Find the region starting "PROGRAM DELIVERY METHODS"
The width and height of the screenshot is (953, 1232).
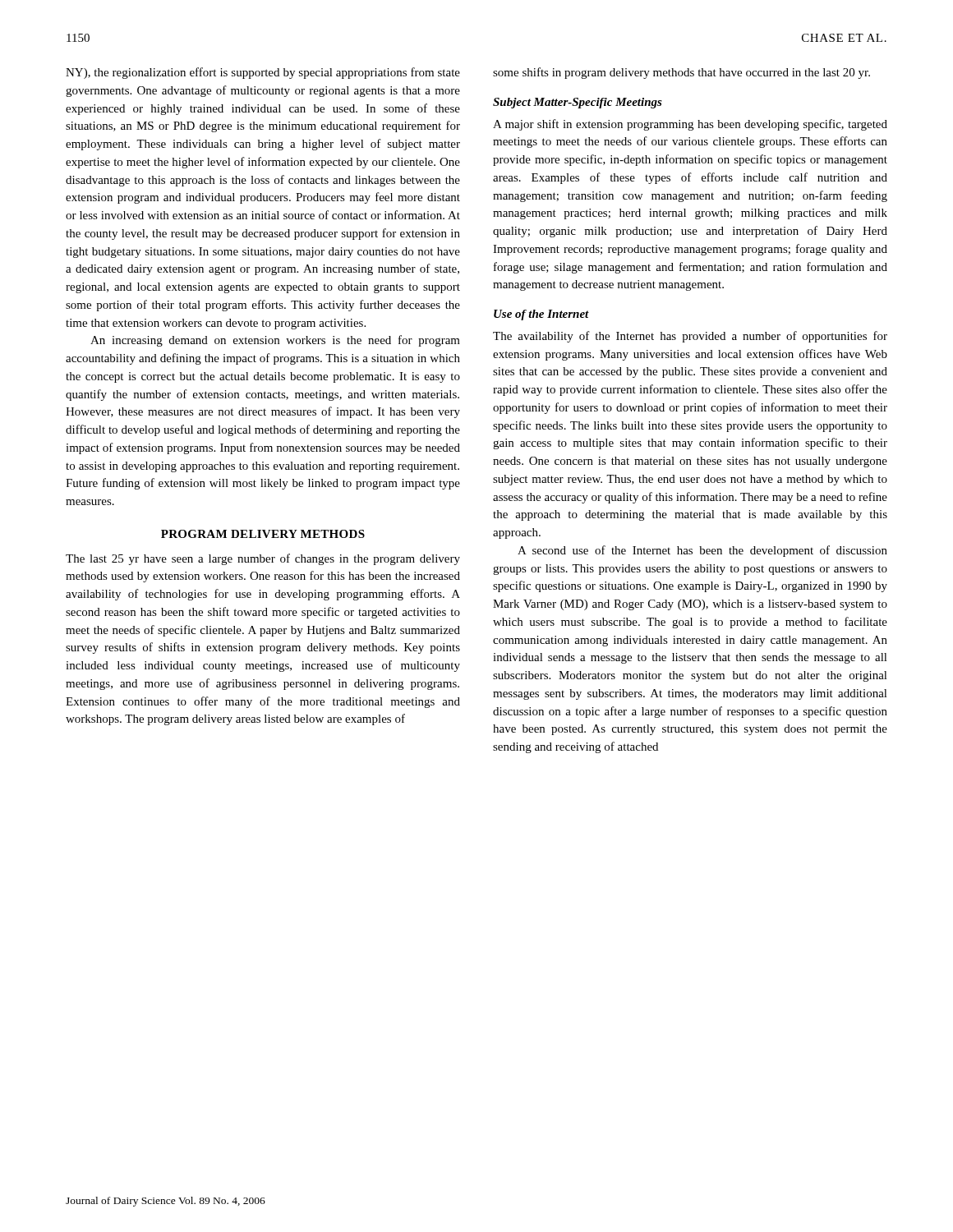(x=263, y=534)
